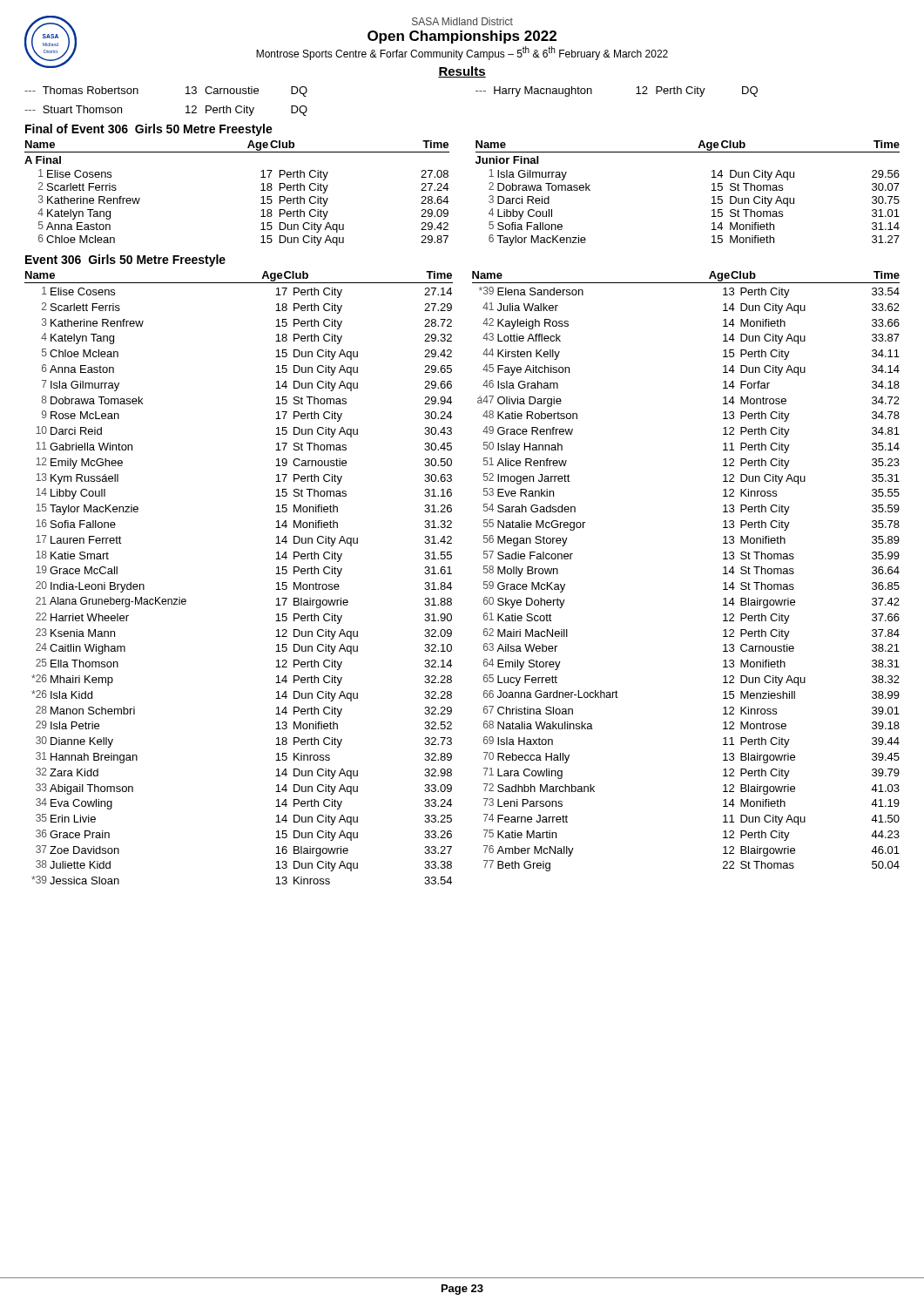
Task: Point to the element starting "Final of Event 306 Girls 50 Metre Freestyle"
Action: pyautogui.click(x=148, y=129)
